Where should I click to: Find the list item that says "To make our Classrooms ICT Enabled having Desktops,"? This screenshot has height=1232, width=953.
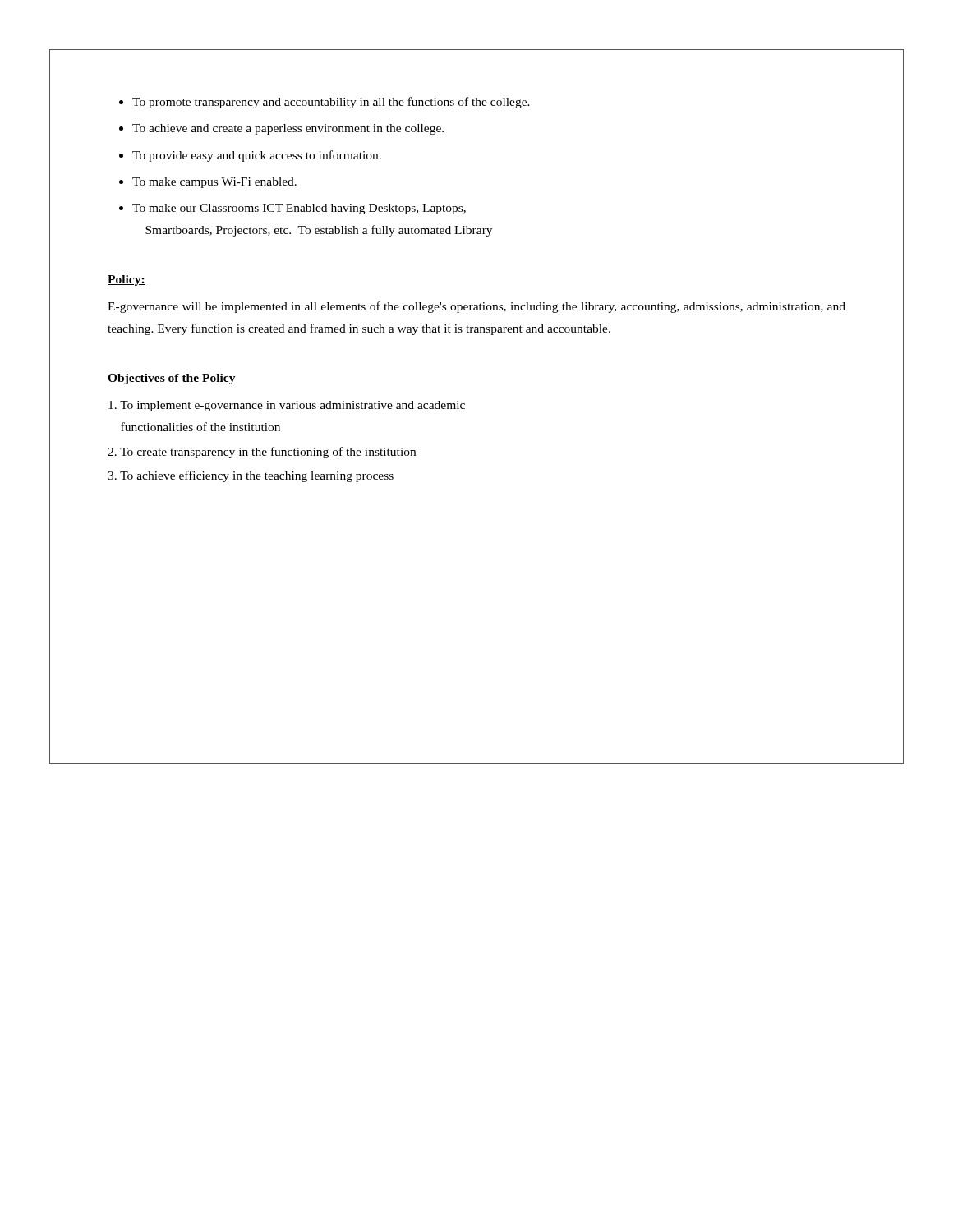[x=312, y=218]
